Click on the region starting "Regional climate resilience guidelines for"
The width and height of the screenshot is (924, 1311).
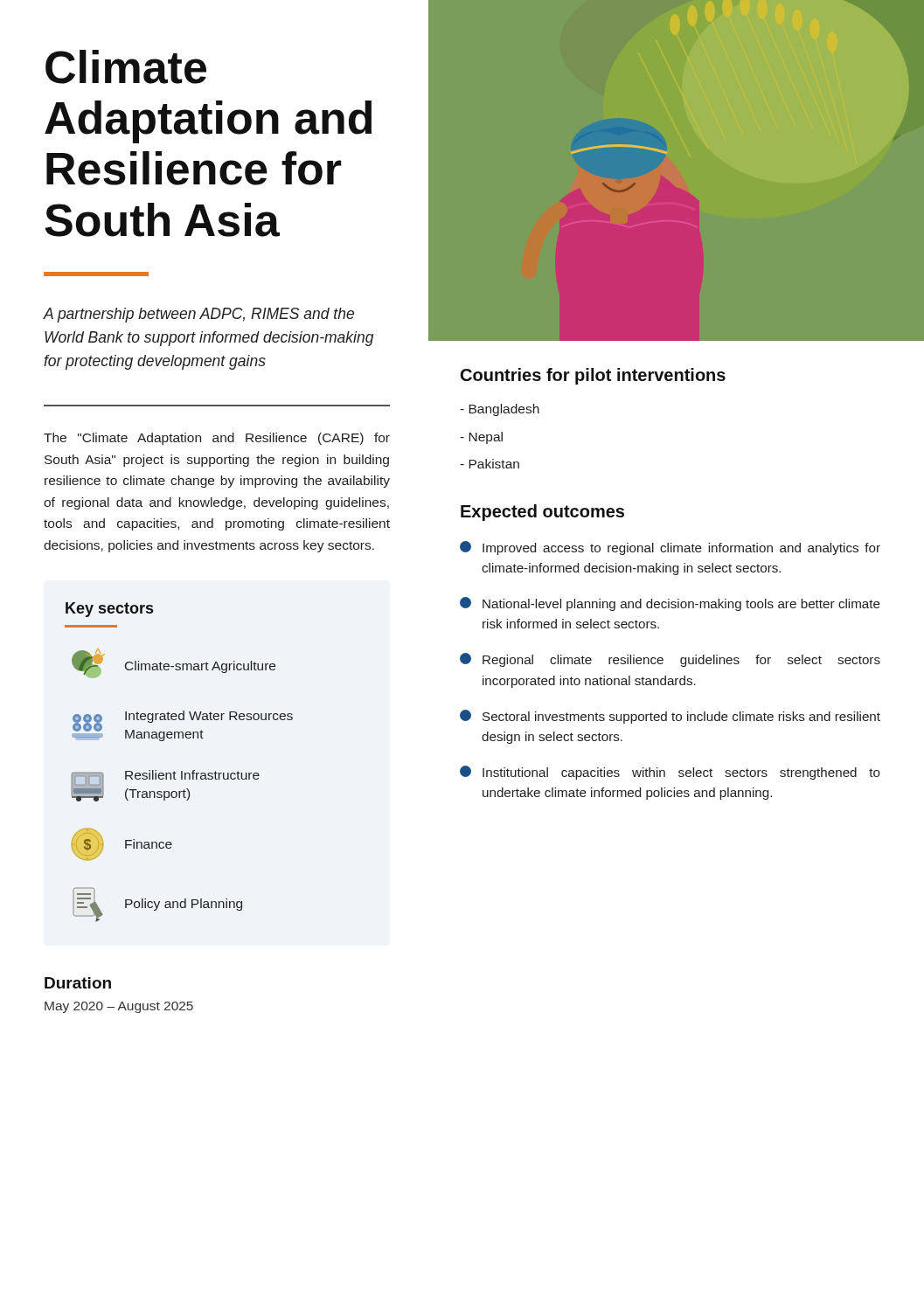coord(670,670)
